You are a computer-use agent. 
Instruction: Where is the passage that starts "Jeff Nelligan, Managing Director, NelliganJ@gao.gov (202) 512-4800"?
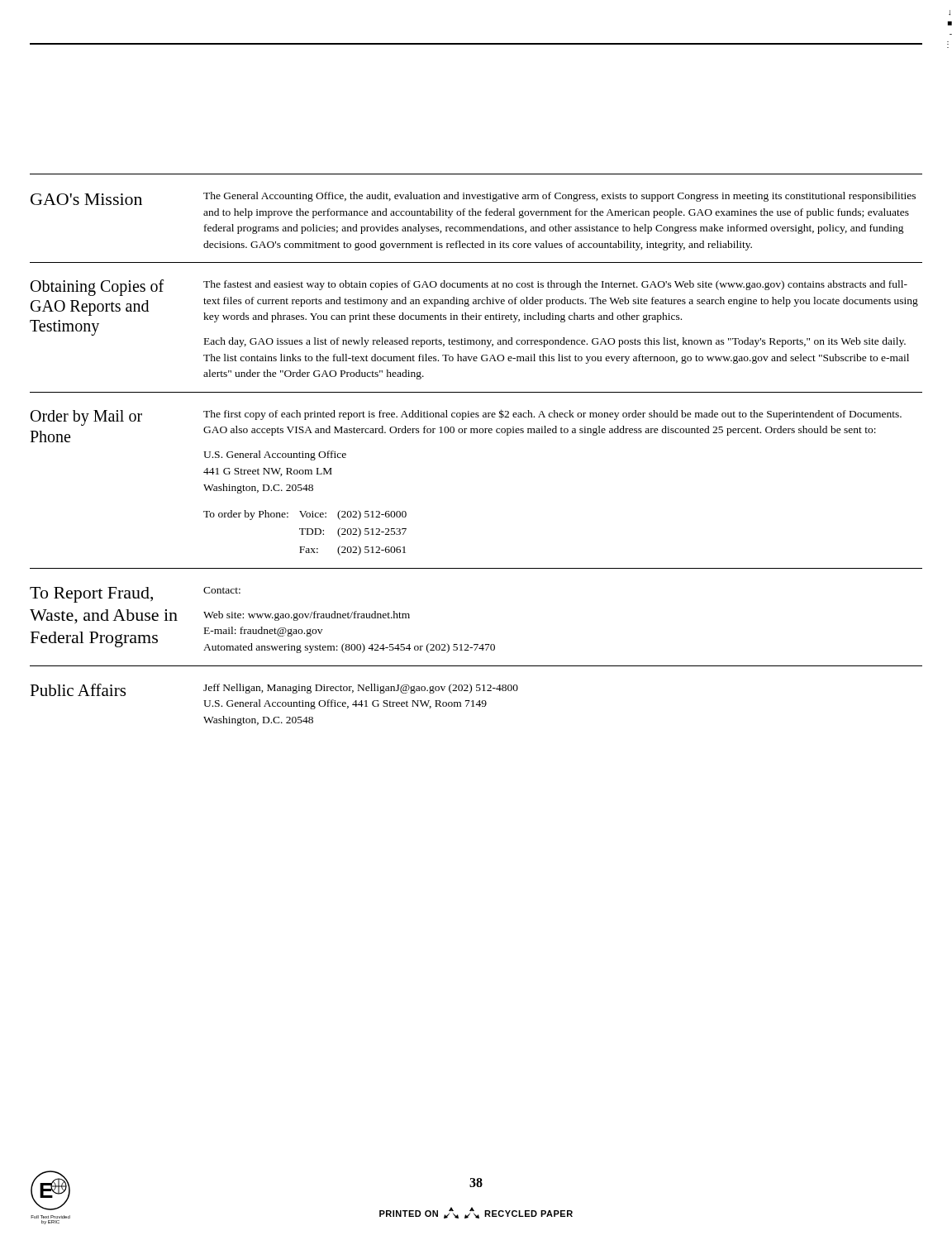tap(361, 689)
